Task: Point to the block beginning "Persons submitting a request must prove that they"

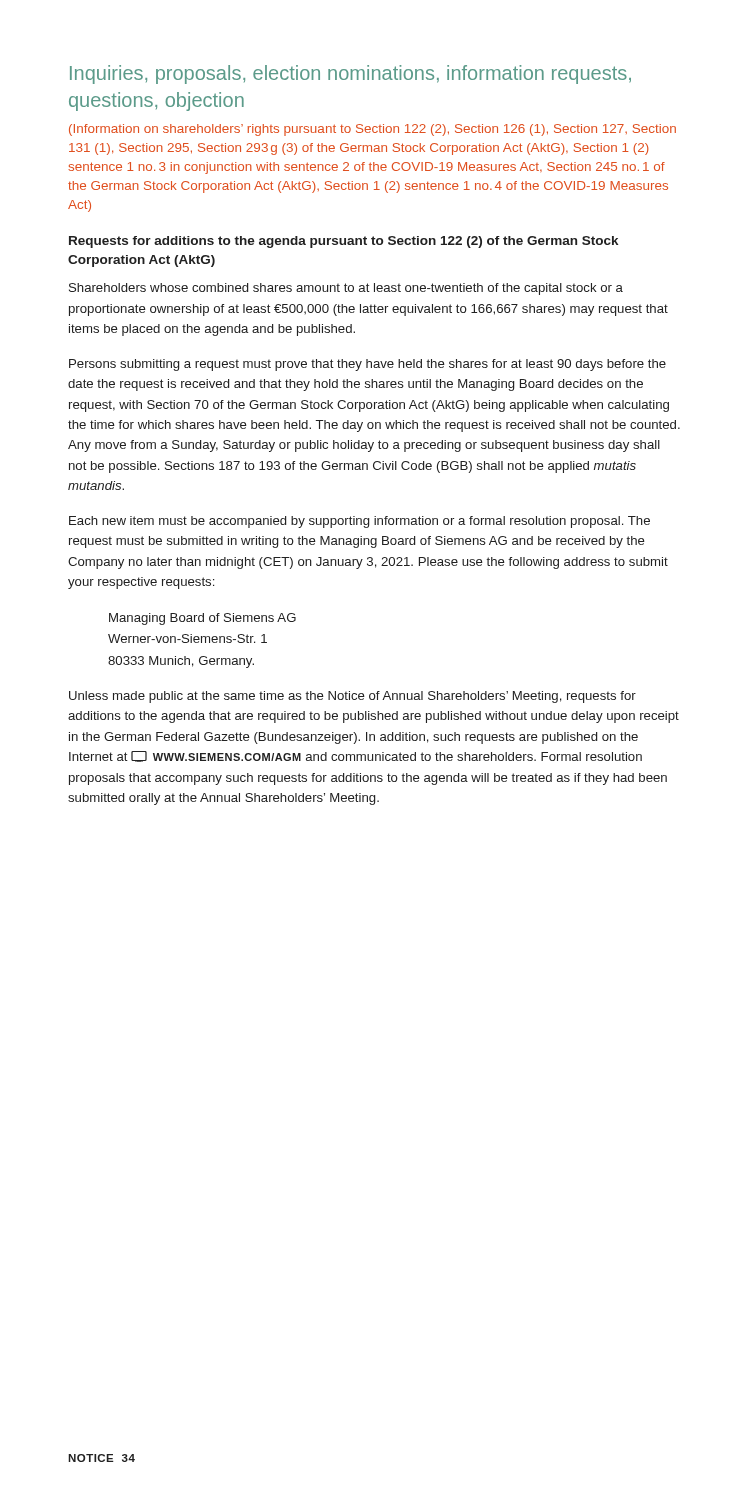Action: (x=374, y=424)
